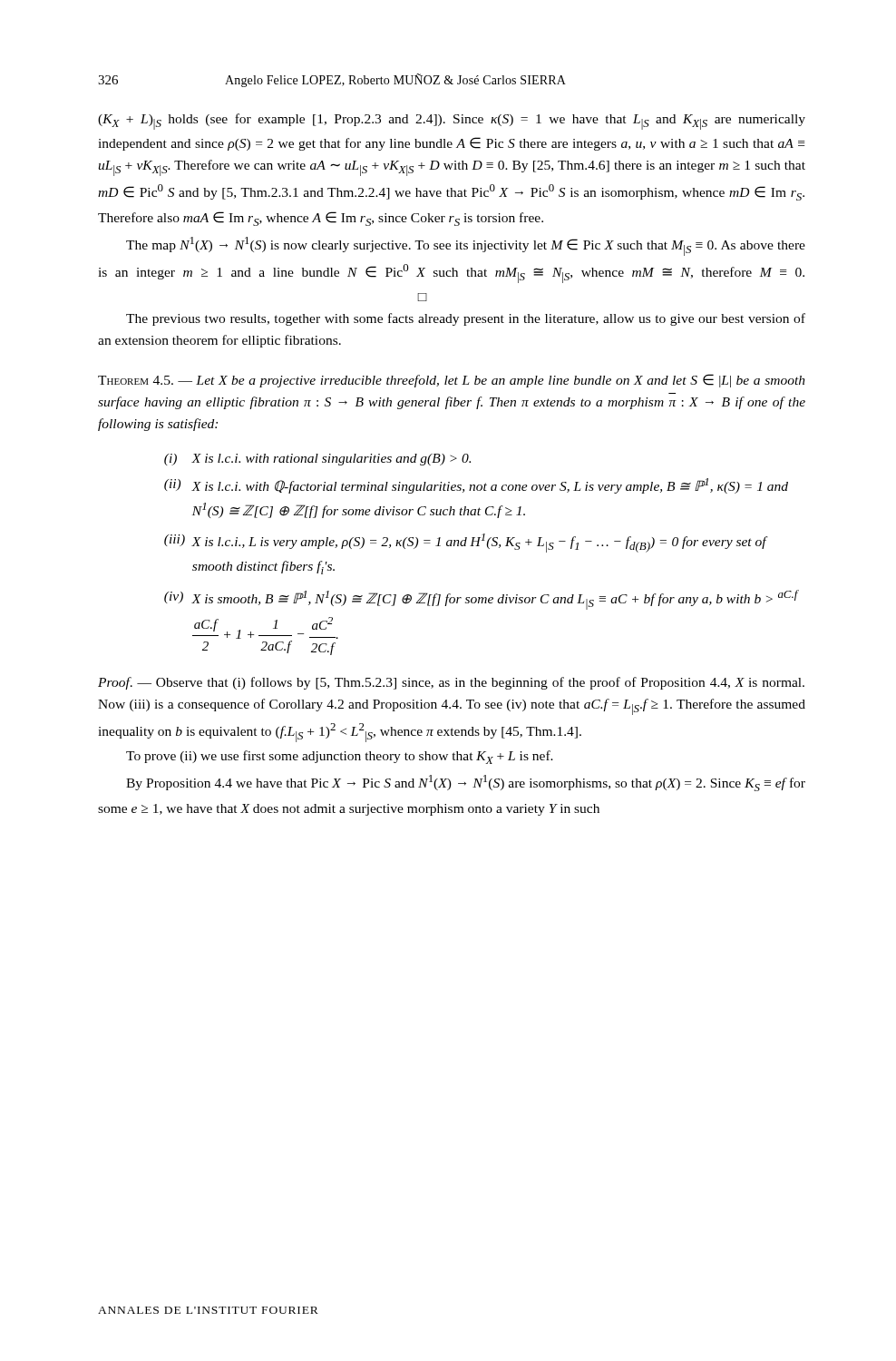The image size is (896, 1361).
Task: Navigate to the text block starting "(iv) X is smooth, B ≅ ℙ1, N1(S)"
Action: pos(482,600)
